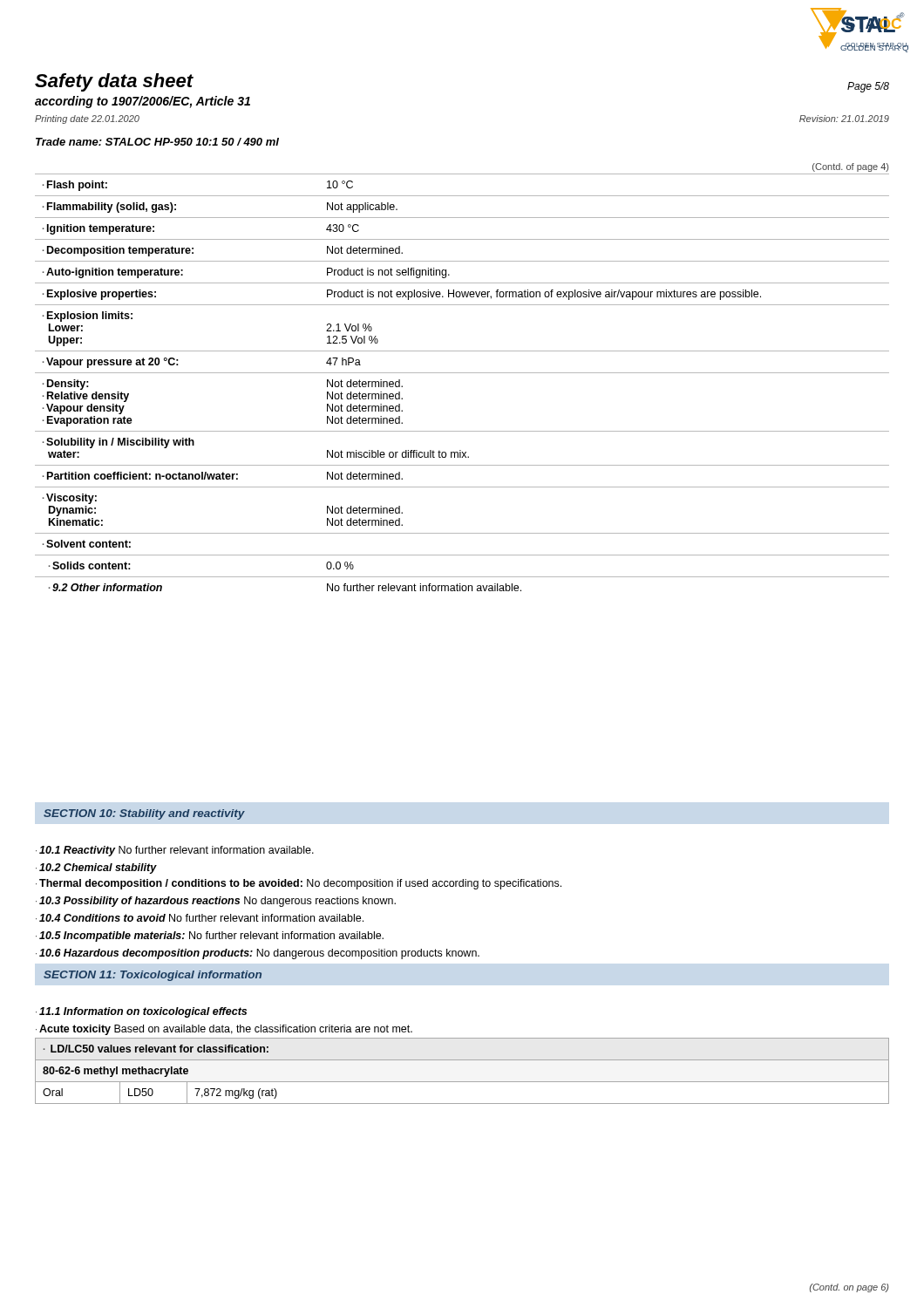Locate the text block with the text "·10.5 Incompatible materials:"

click(x=210, y=937)
